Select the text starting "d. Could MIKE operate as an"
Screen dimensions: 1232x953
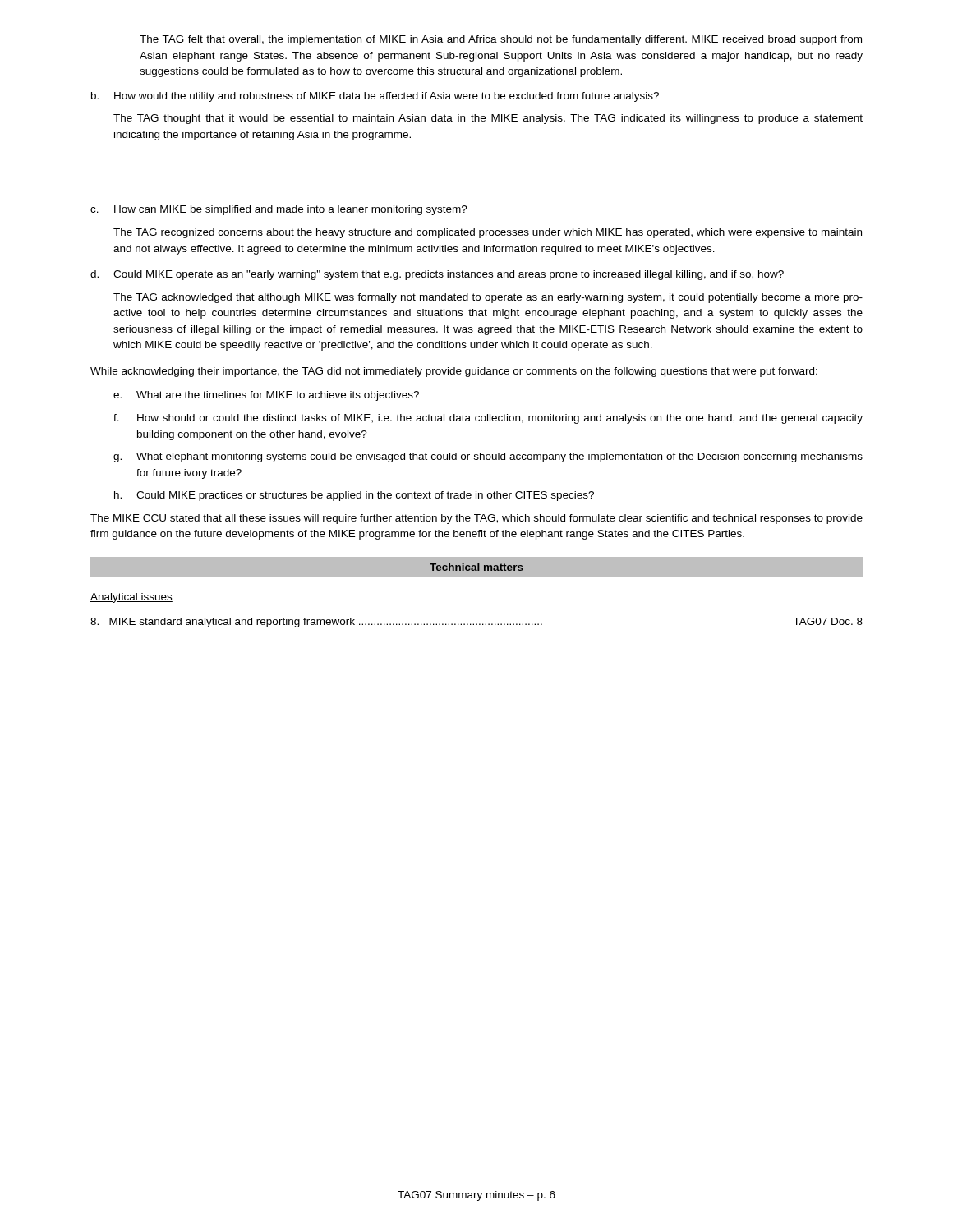pos(476,274)
